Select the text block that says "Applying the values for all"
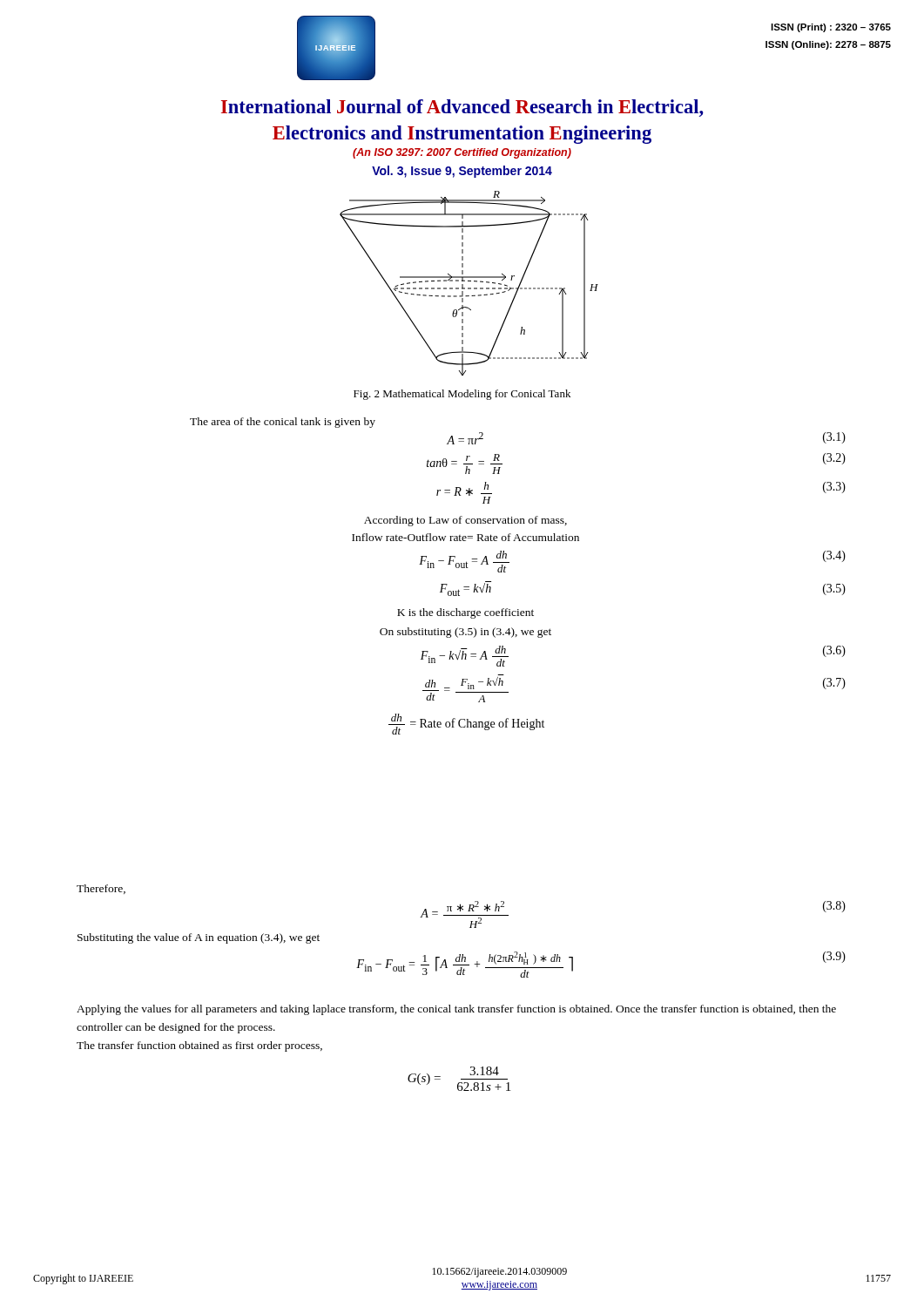The image size is (924, 1307). 456,1010
